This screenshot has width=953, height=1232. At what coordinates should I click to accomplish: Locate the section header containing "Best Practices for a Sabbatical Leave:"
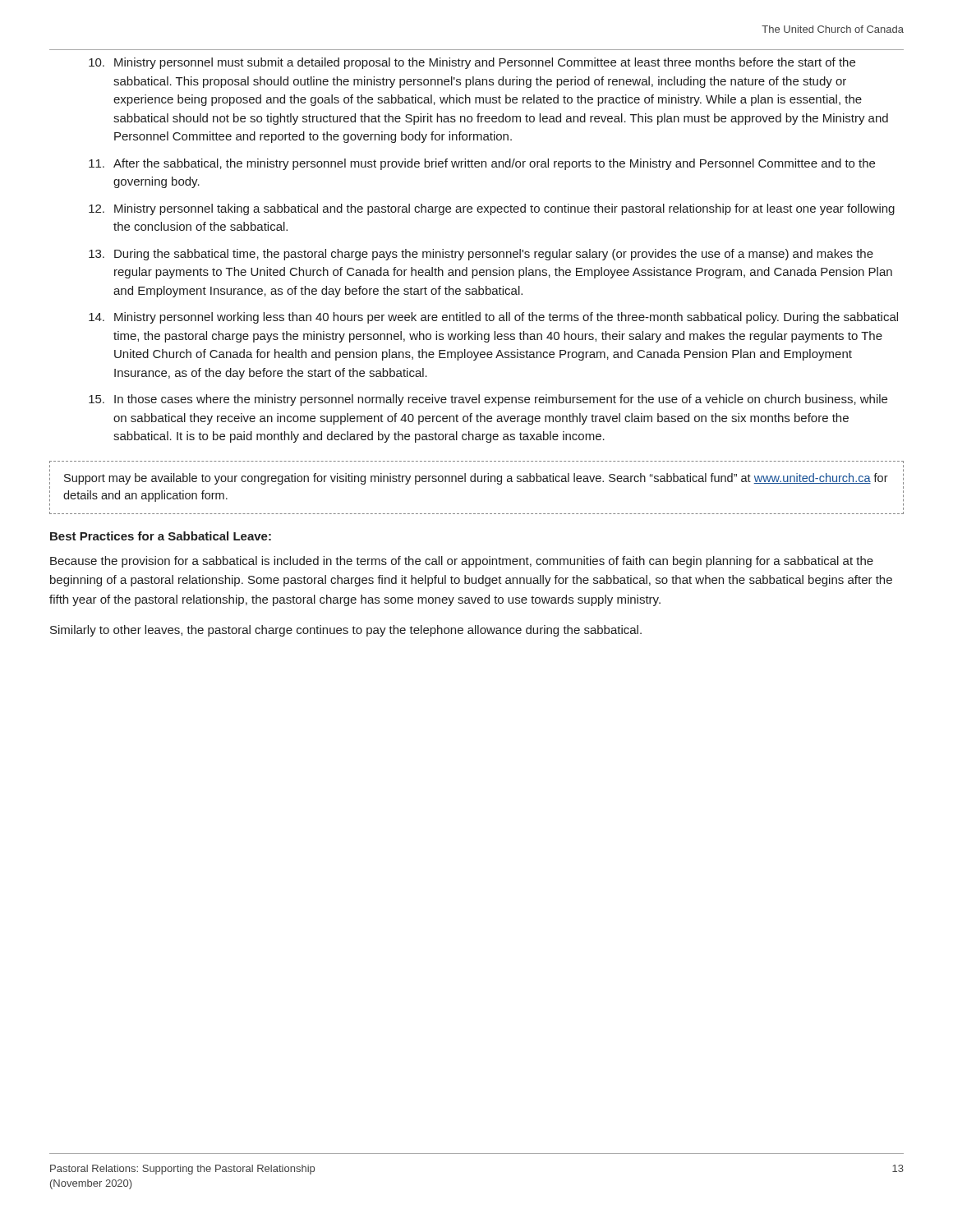[161, 536]
